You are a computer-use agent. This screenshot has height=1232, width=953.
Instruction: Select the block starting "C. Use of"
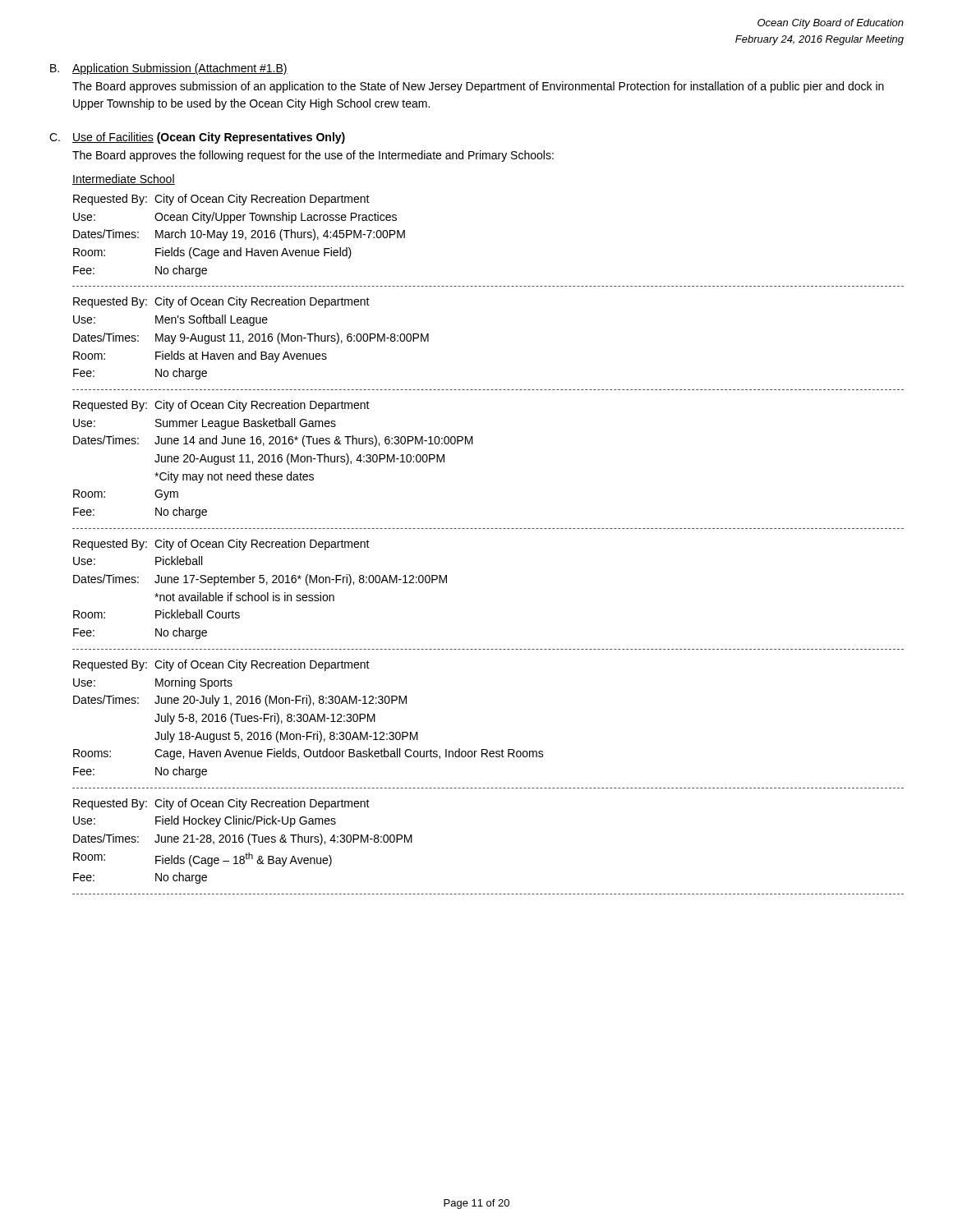click(476, 147)
